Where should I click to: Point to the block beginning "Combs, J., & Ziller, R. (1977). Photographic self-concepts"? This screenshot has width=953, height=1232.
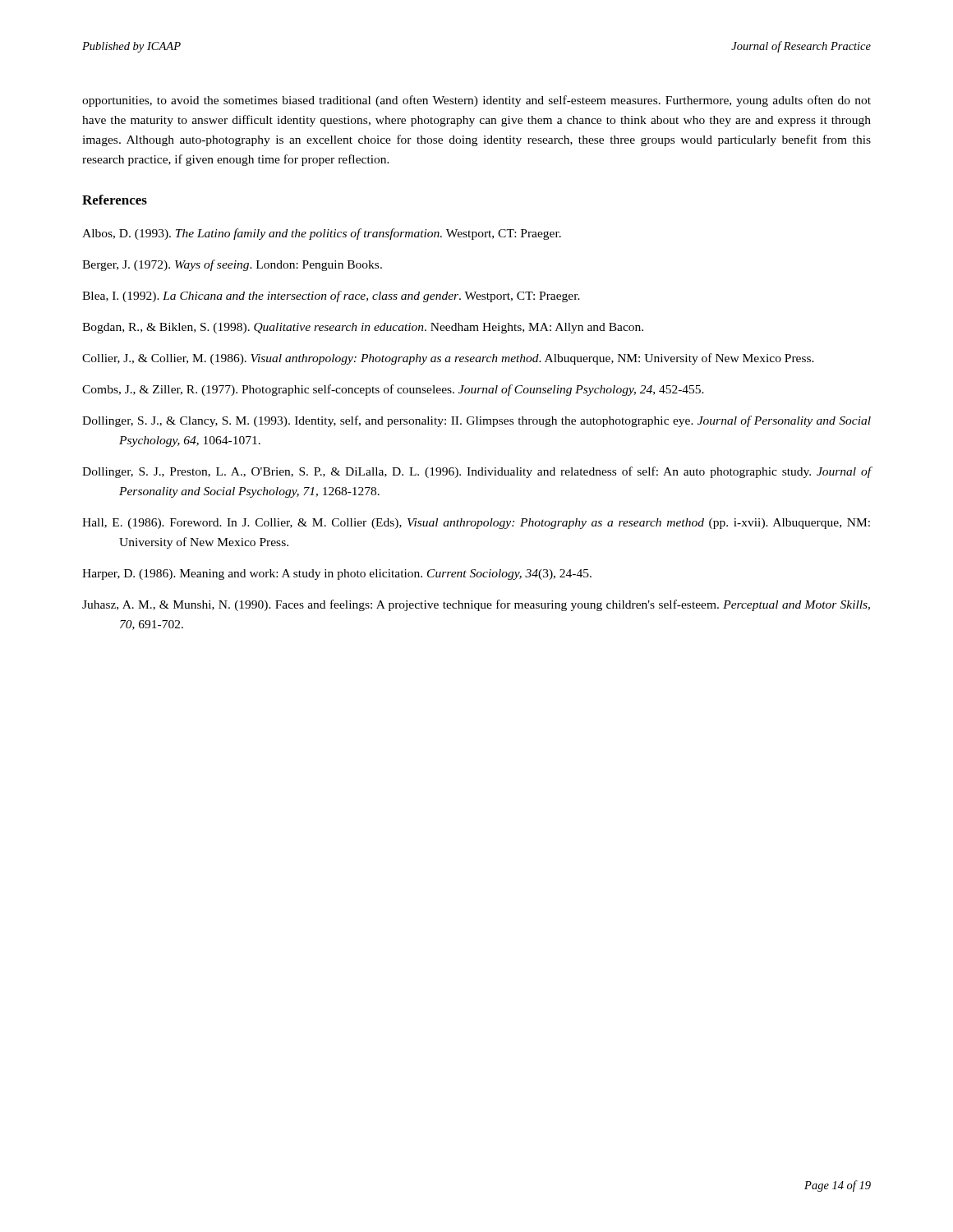[393, 389]
